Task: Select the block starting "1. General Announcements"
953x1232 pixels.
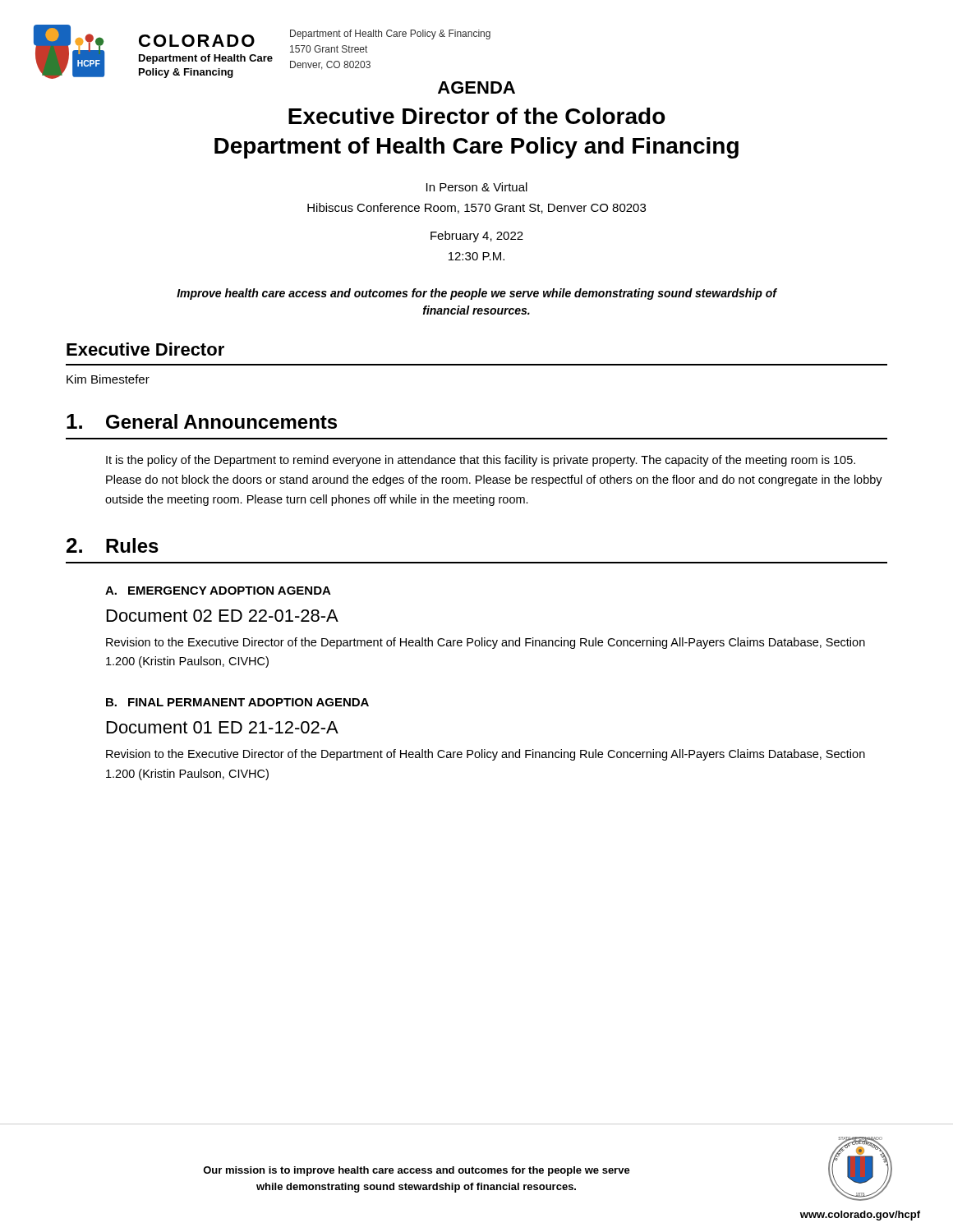Action: [x=202, y=422]
